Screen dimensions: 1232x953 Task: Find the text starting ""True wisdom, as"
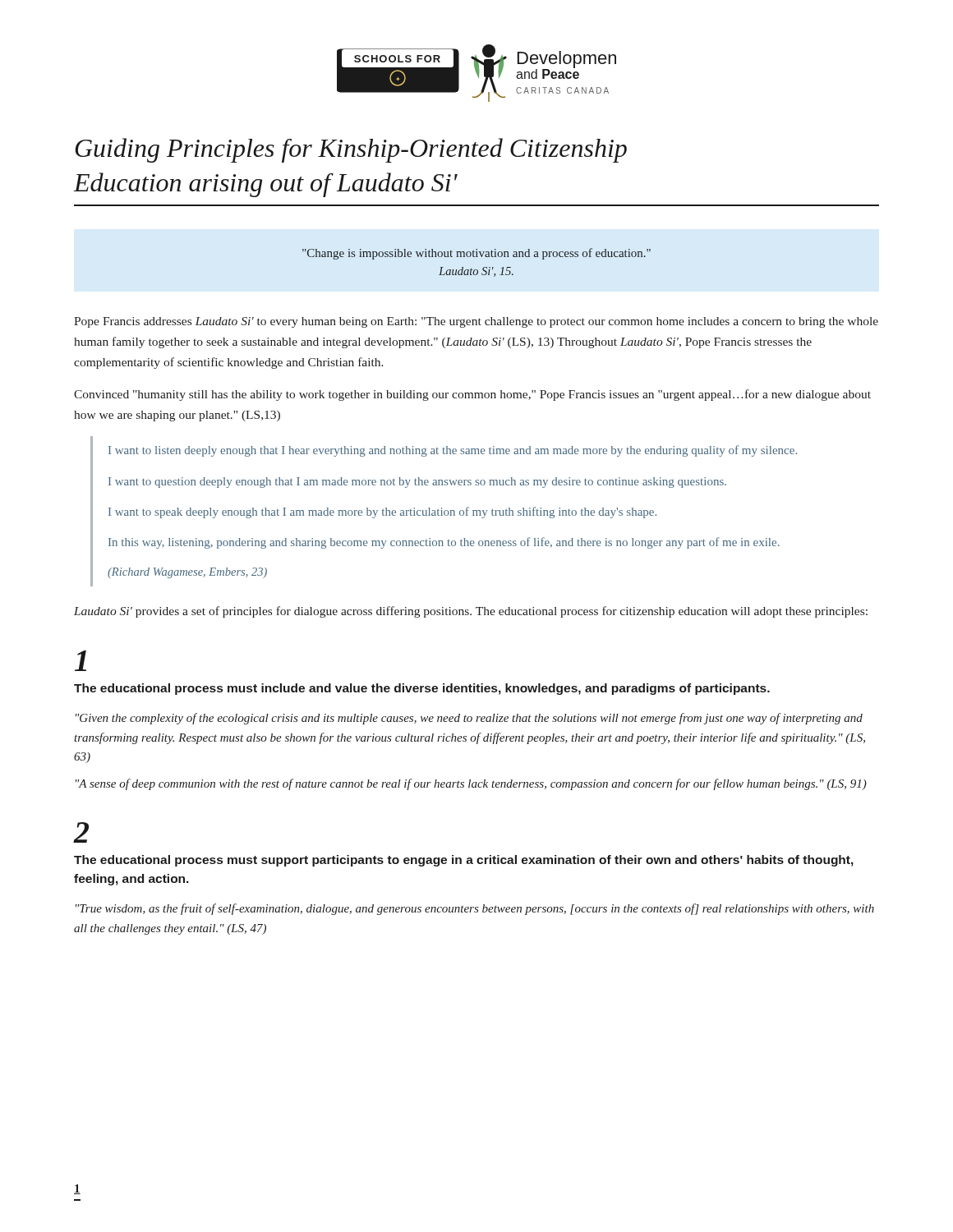pyautogui.click(x=474, y=918)
